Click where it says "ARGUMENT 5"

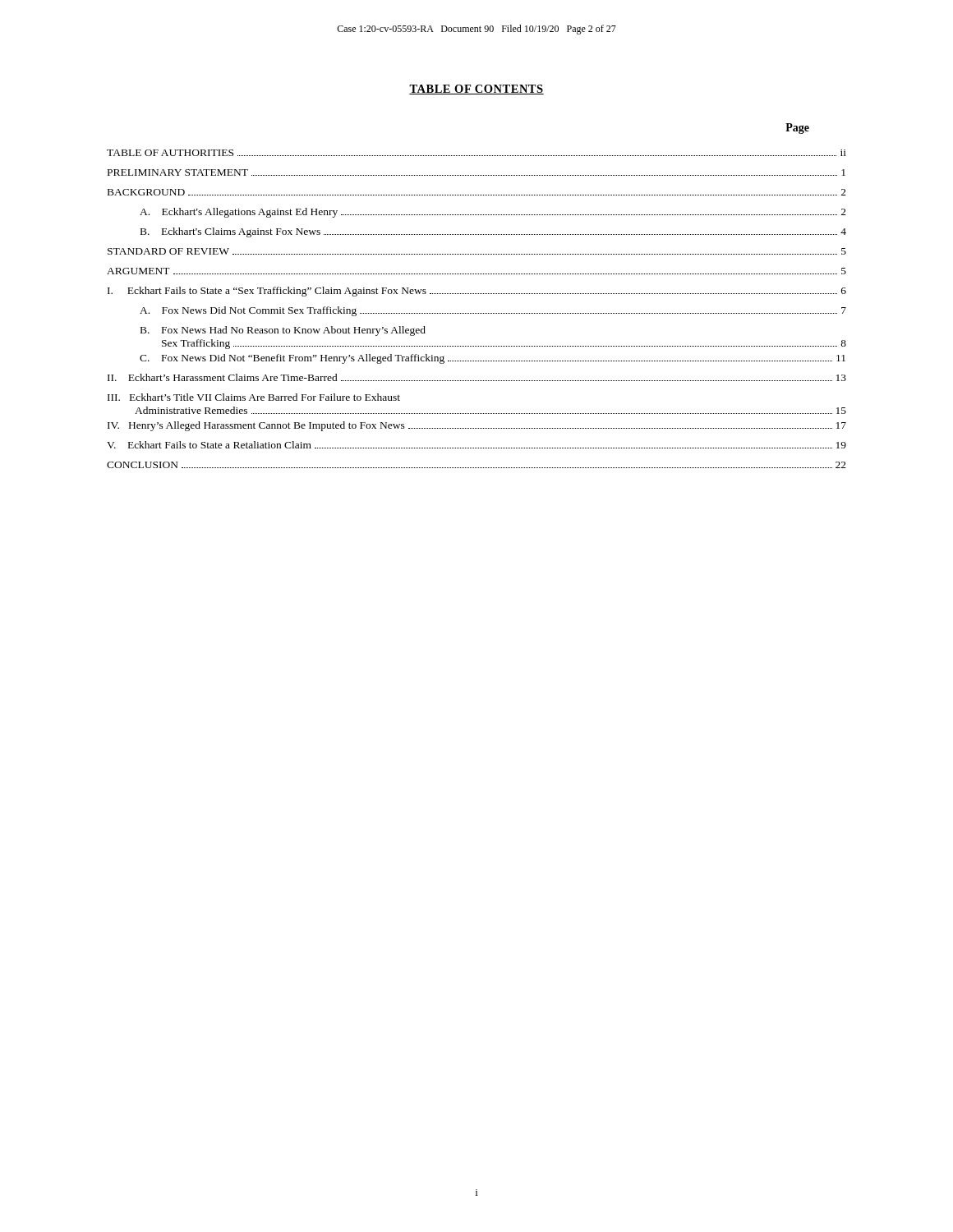[x=476, y=271]
